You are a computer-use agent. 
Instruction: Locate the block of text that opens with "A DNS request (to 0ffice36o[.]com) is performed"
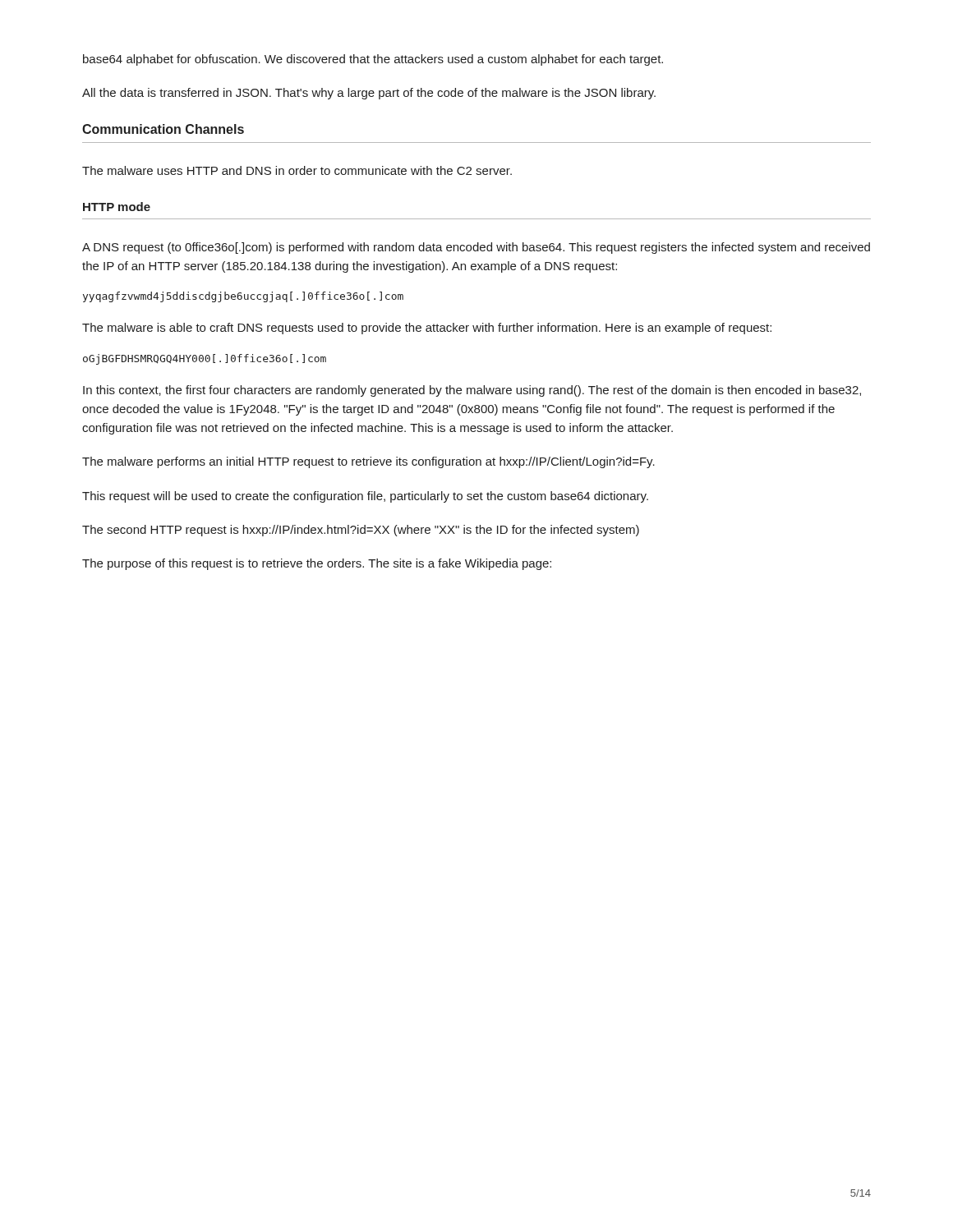pos(476,256)
